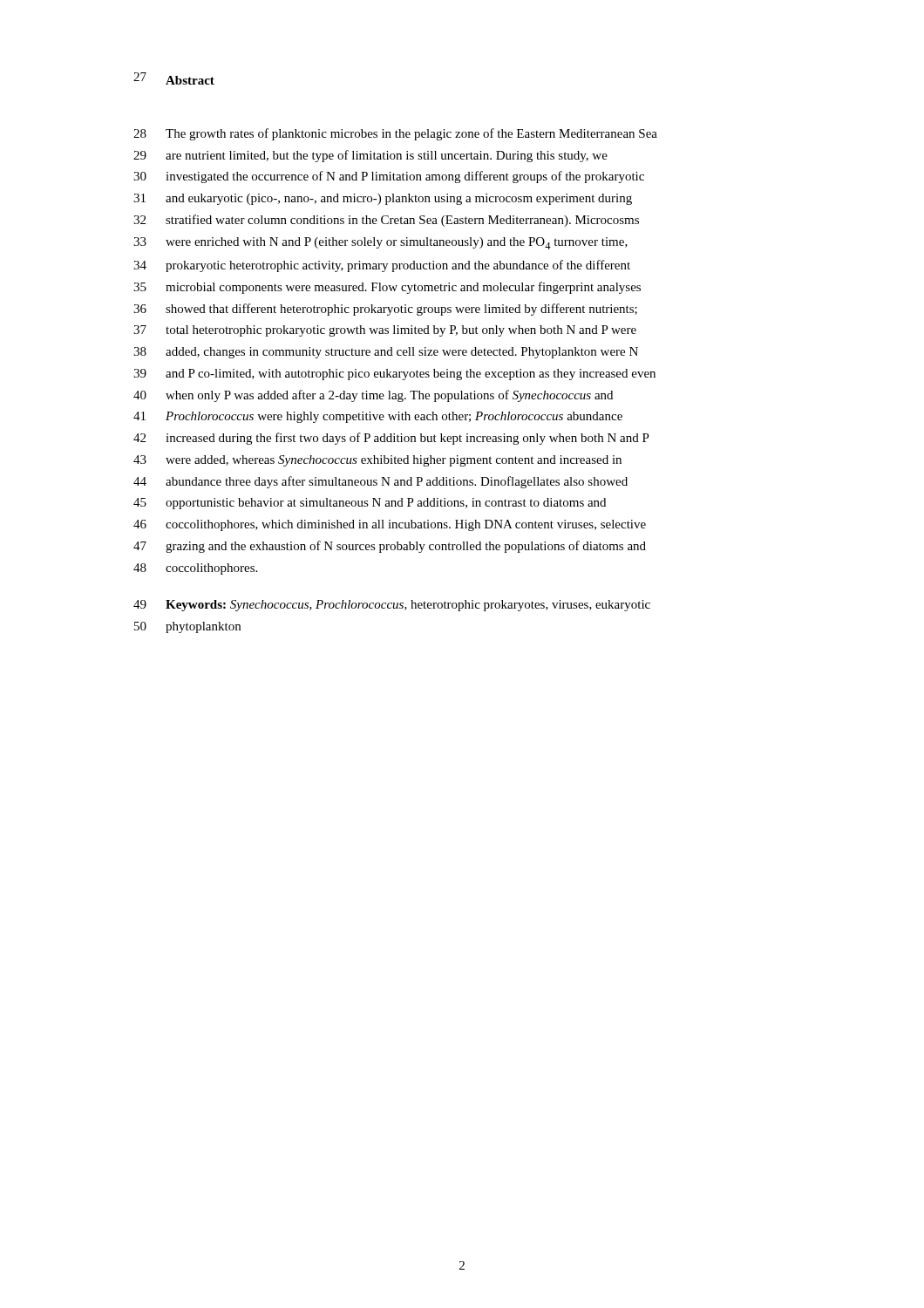Select the text block containing "49 Keywords: Synechococcus, Prochlorococcus,"
924x1308 pixels.
coord(475,616)
